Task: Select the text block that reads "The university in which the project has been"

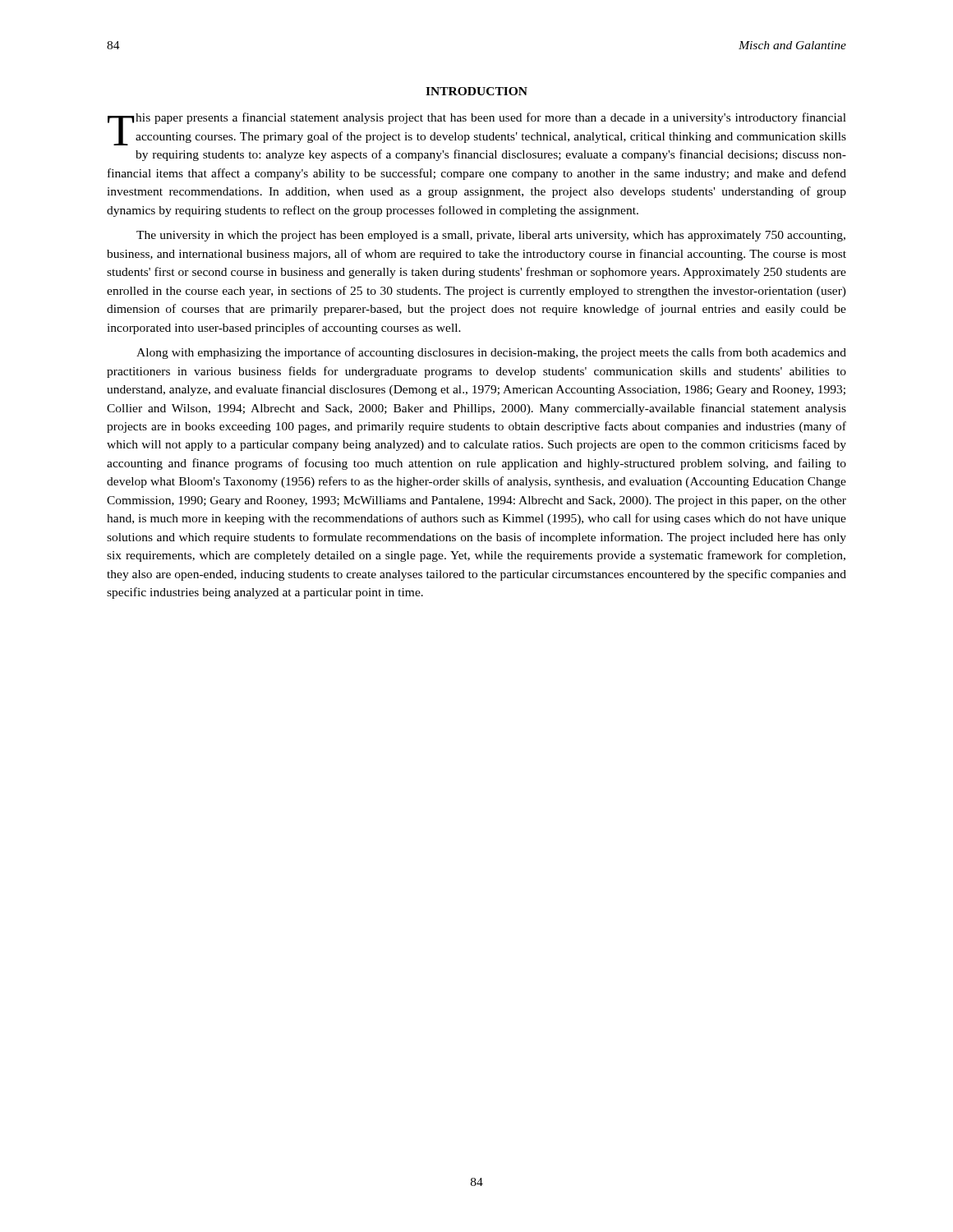Action: 476,281
